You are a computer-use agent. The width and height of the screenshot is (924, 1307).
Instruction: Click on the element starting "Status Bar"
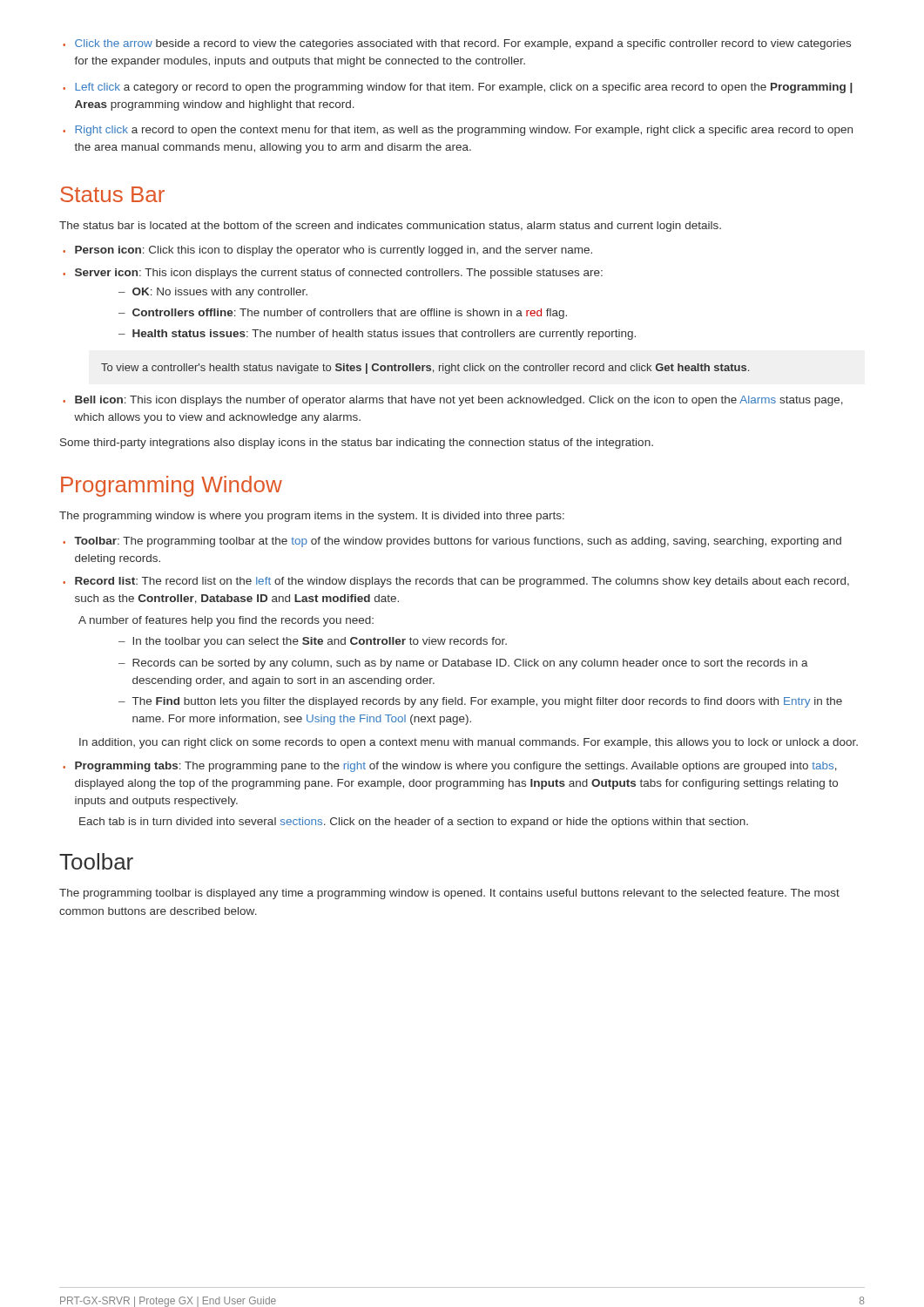112,194
